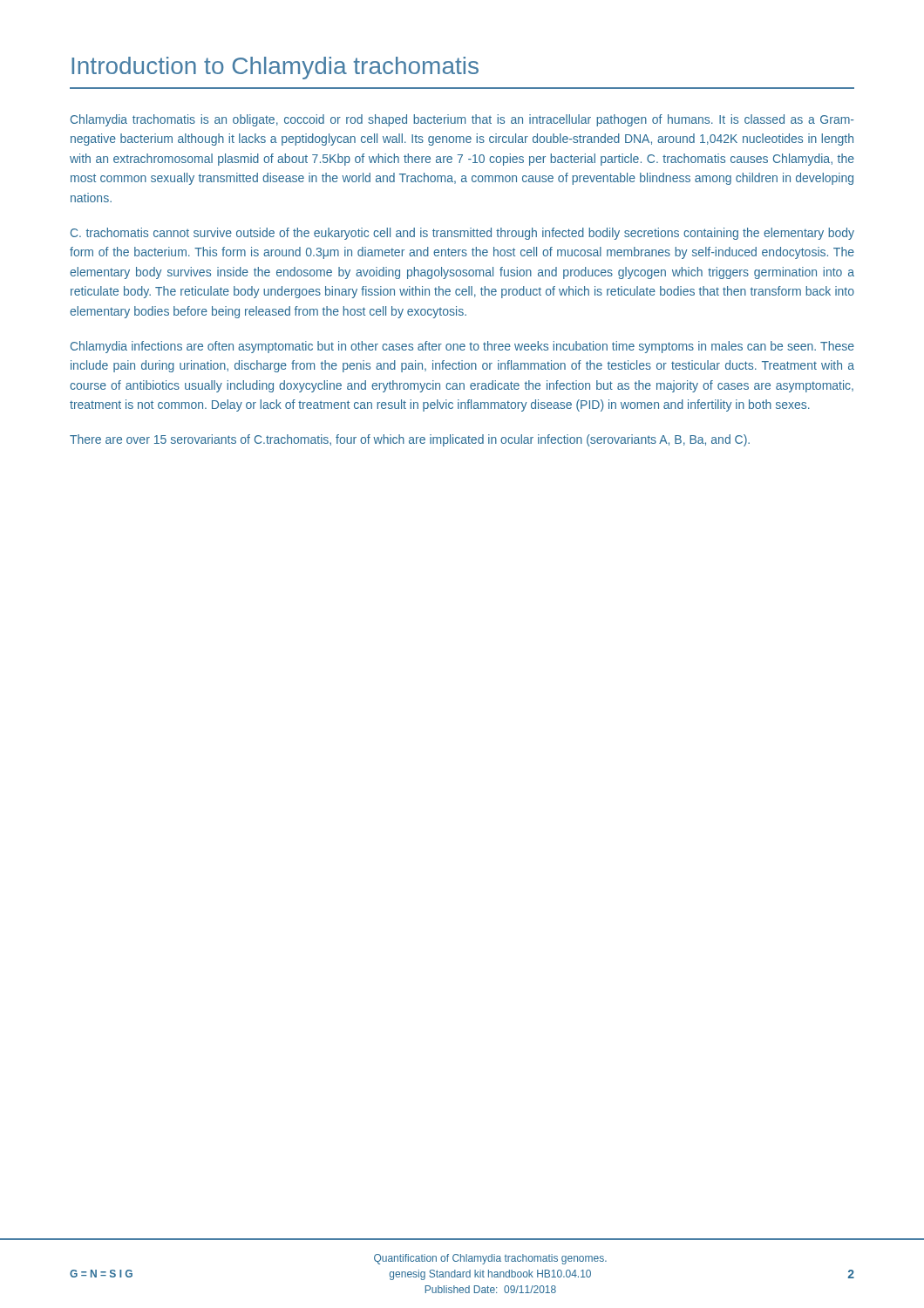Select the element starting "There are over 15 serovariants"
The height and width of the screenshot is (1308, 924).
[x=410, y=440]
